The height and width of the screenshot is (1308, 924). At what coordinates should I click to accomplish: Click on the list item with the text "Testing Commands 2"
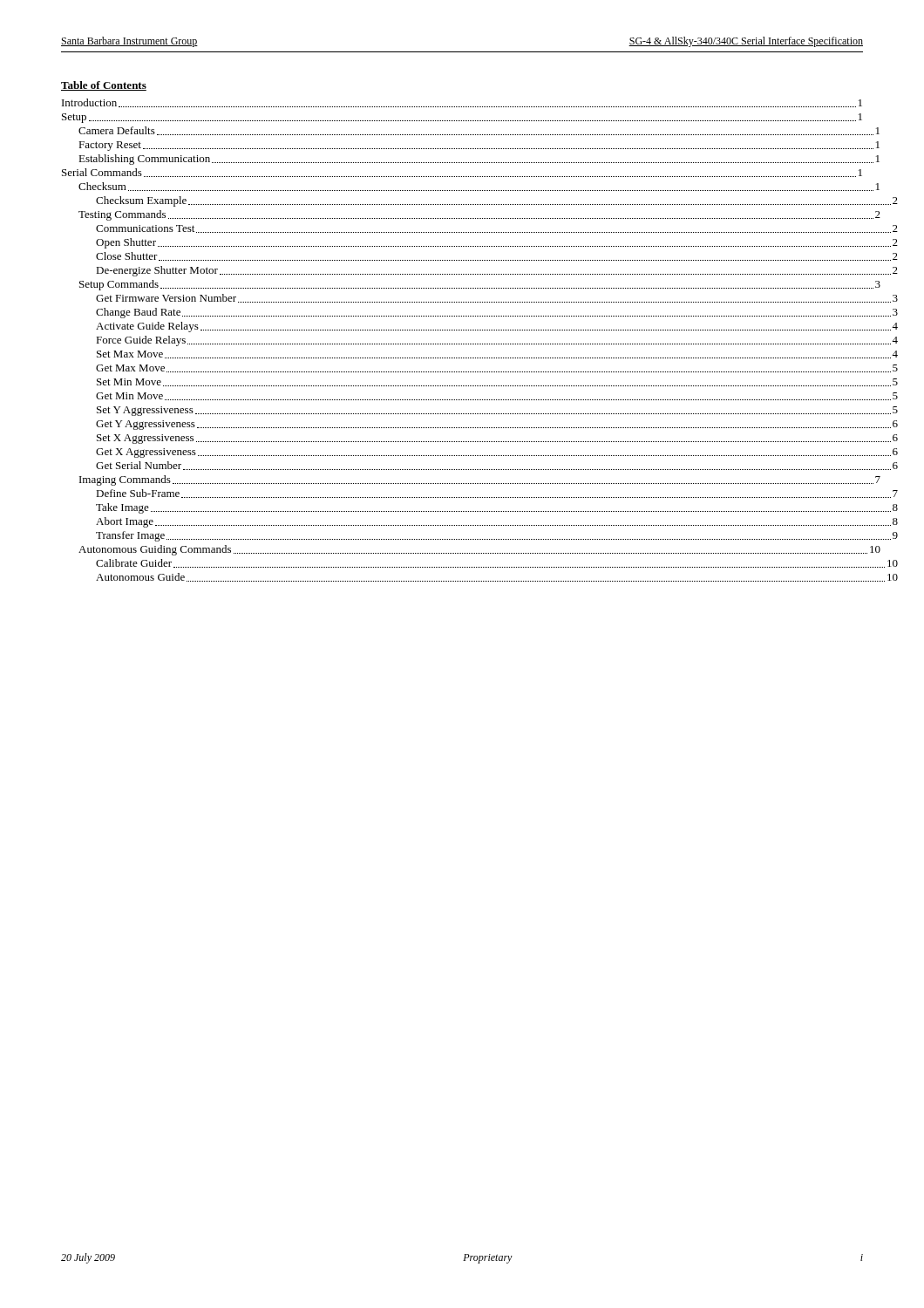coord(479,215)
